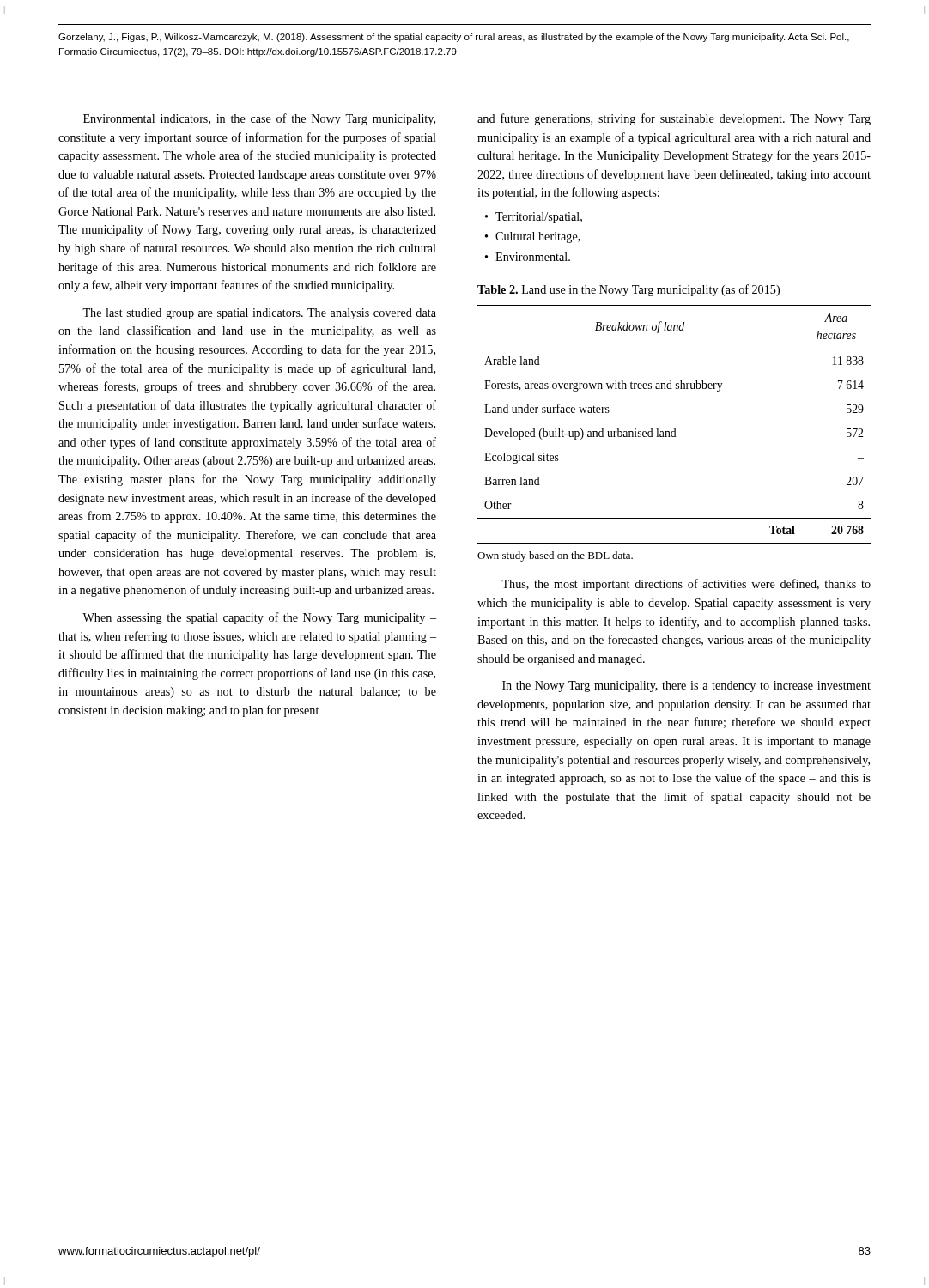This screenshot has height=1288, width=929.
Task: Where is the passage that starts "The last studied group are spatial"?
Action: tap(247, 452)
